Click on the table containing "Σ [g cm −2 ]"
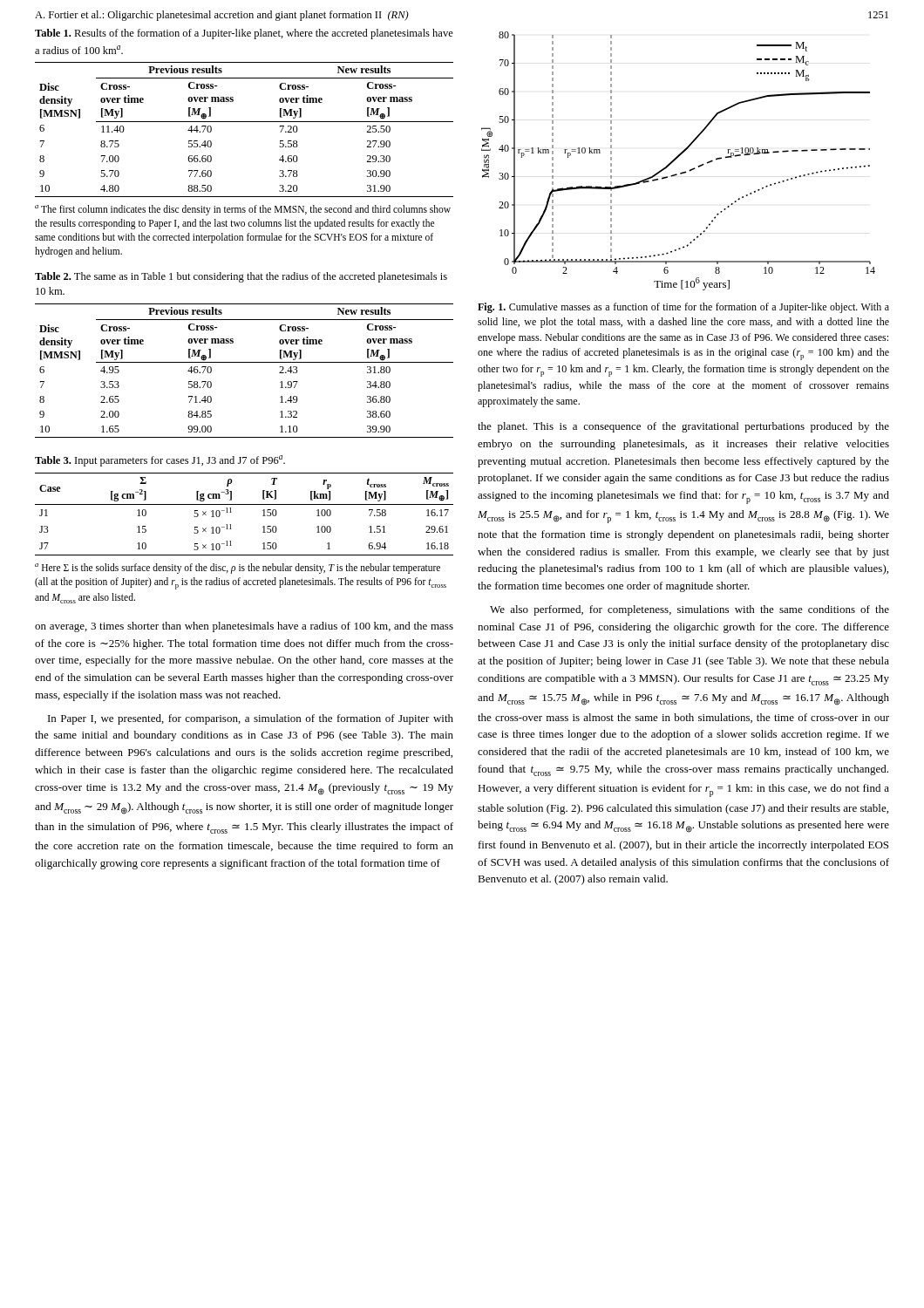924x1308 pixels. (244, 514)
